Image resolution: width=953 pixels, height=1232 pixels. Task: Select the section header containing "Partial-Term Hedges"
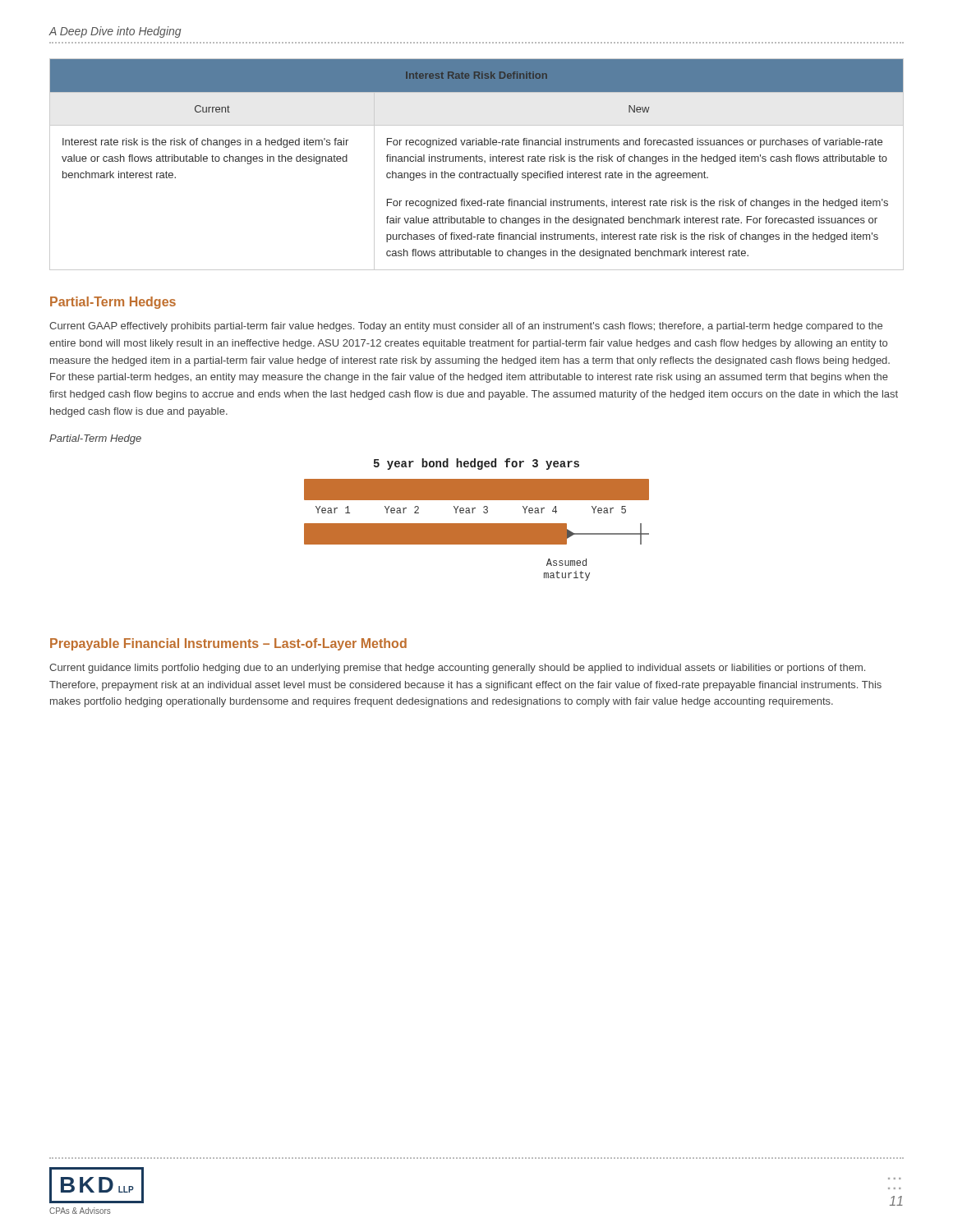point(113,302)
